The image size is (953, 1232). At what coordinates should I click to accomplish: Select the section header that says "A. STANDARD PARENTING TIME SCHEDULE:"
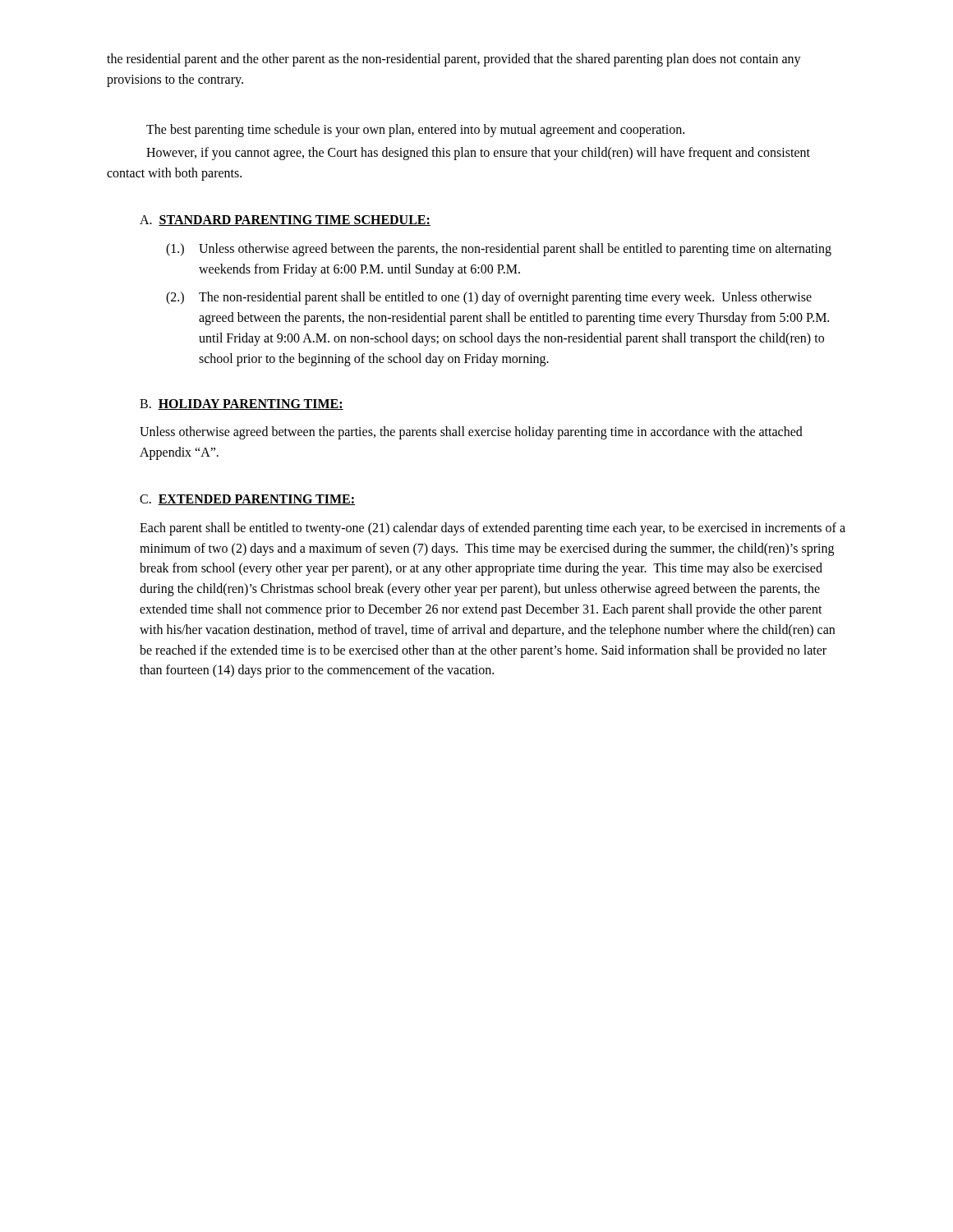point(285,220)
